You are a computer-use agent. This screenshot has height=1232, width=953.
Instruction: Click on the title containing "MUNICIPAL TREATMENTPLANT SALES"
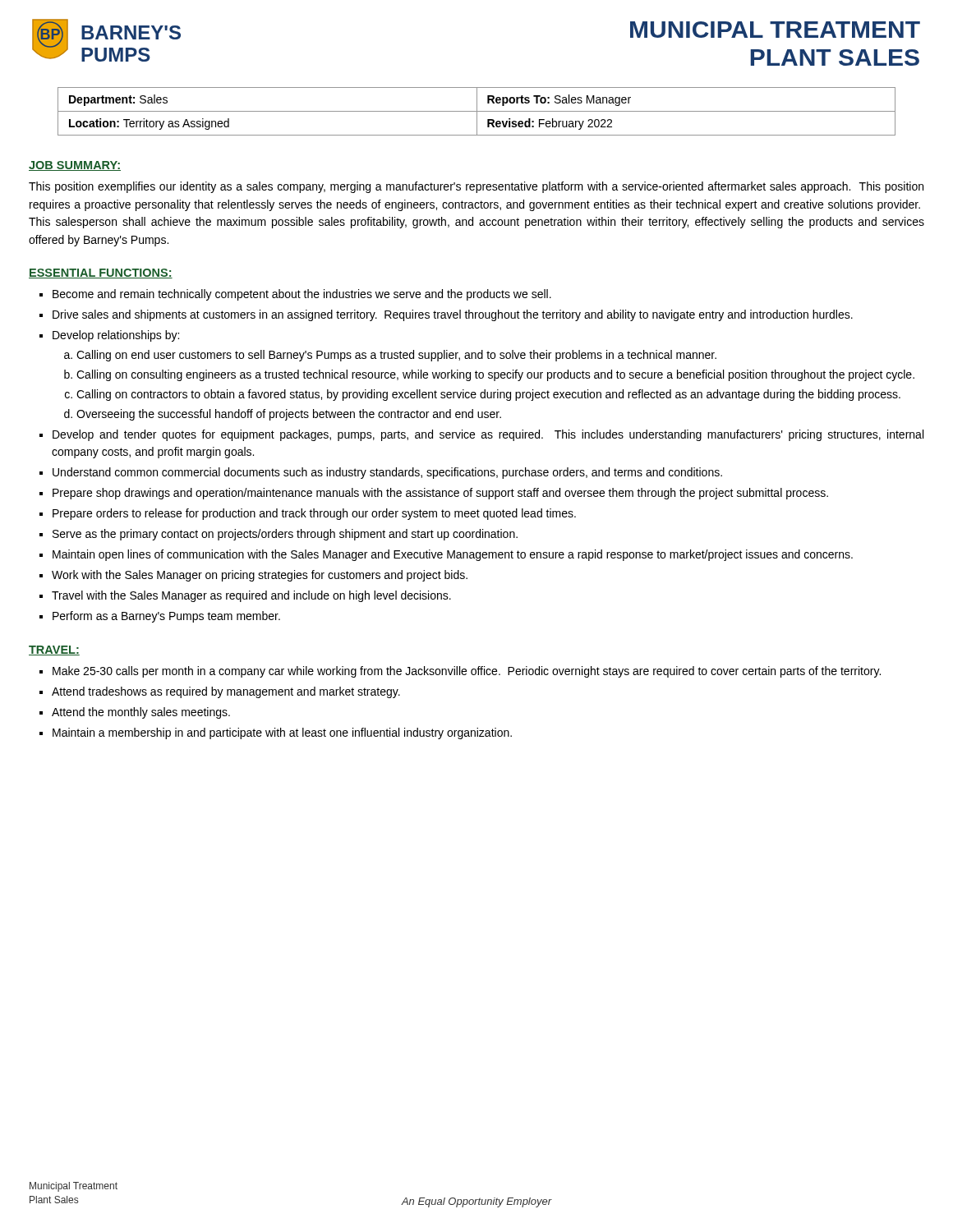[774, 43]
